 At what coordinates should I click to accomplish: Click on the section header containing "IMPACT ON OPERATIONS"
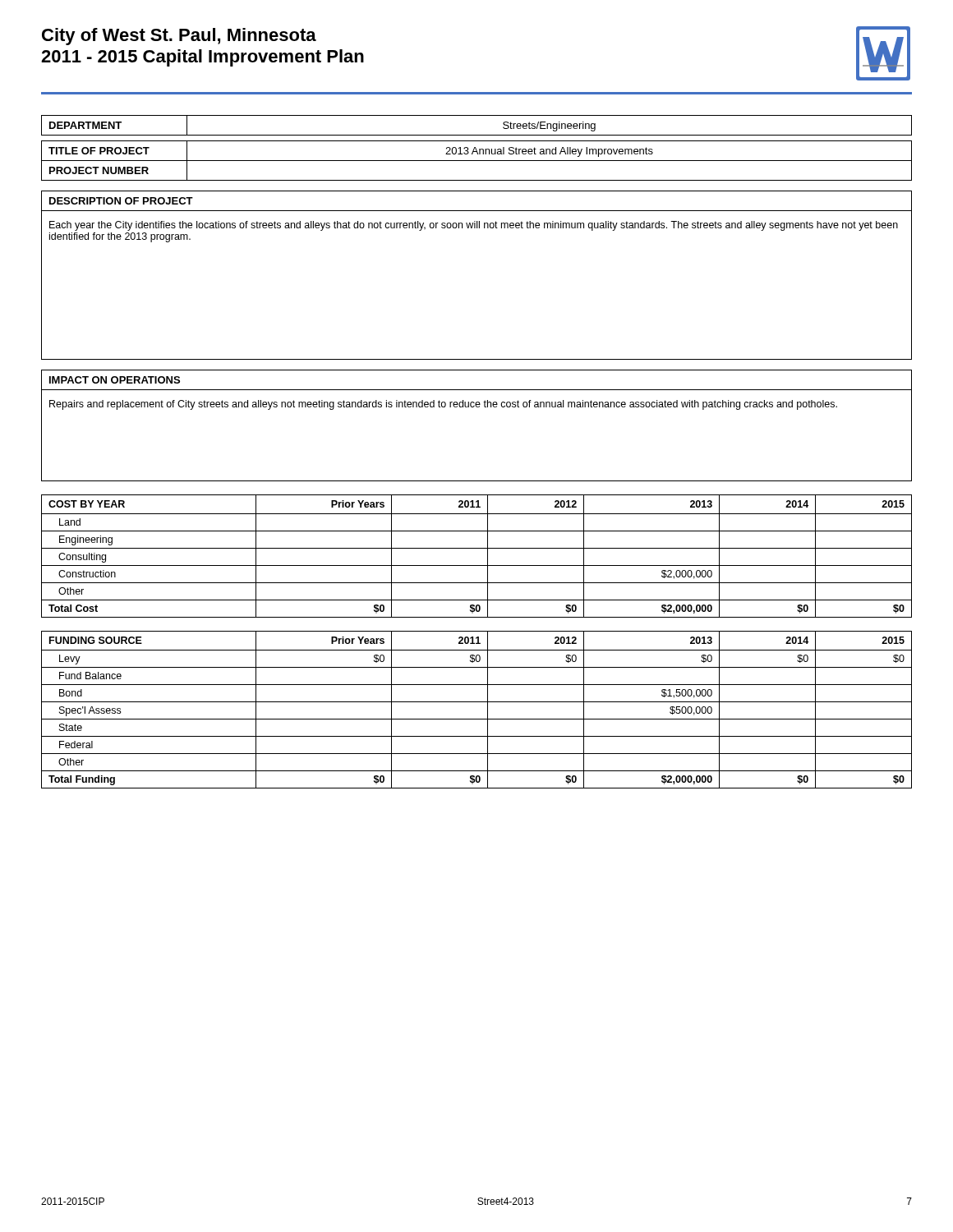coord(114,380)
